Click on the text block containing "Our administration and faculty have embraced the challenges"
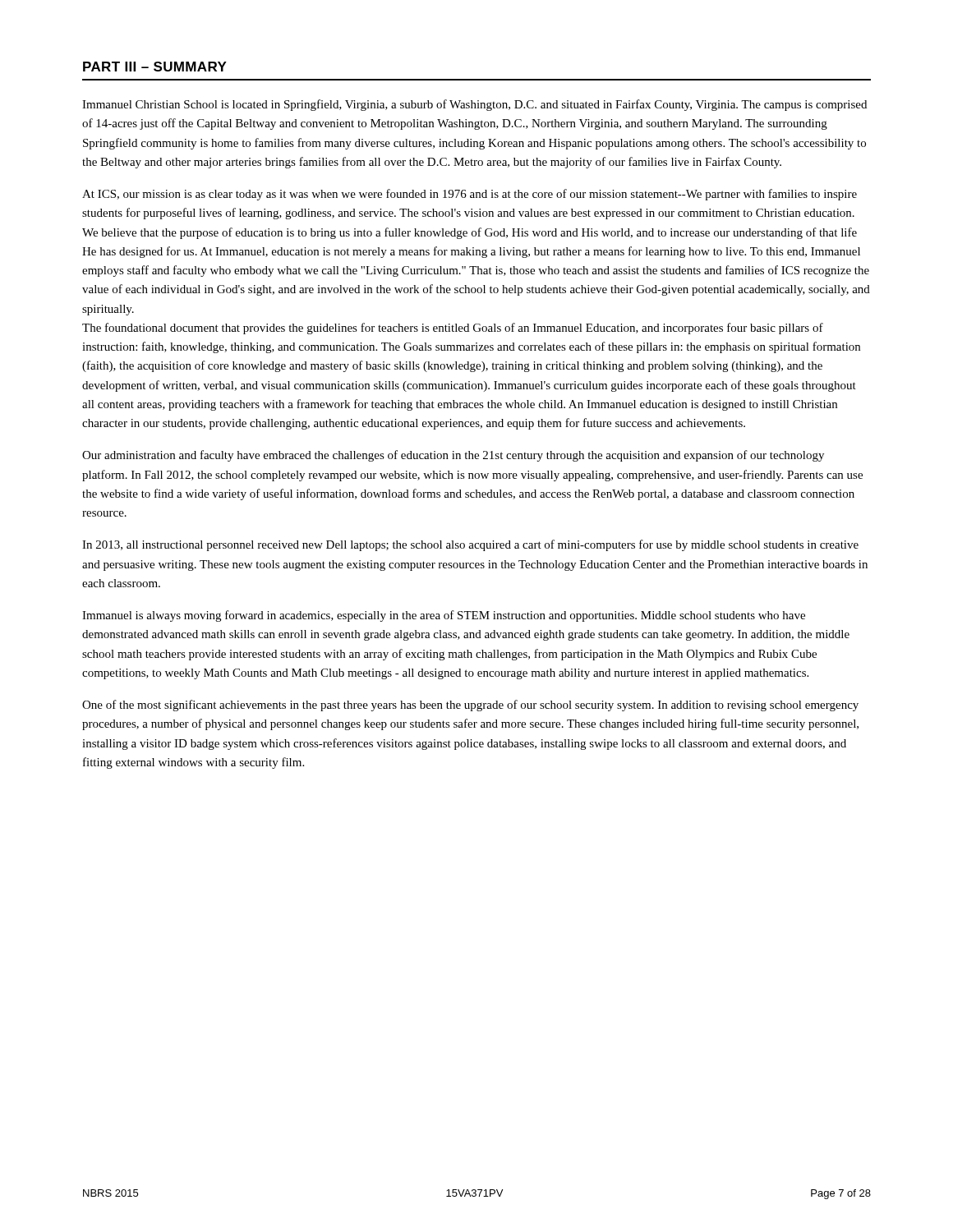The image size is (953, 1232). tap(473, 484)
